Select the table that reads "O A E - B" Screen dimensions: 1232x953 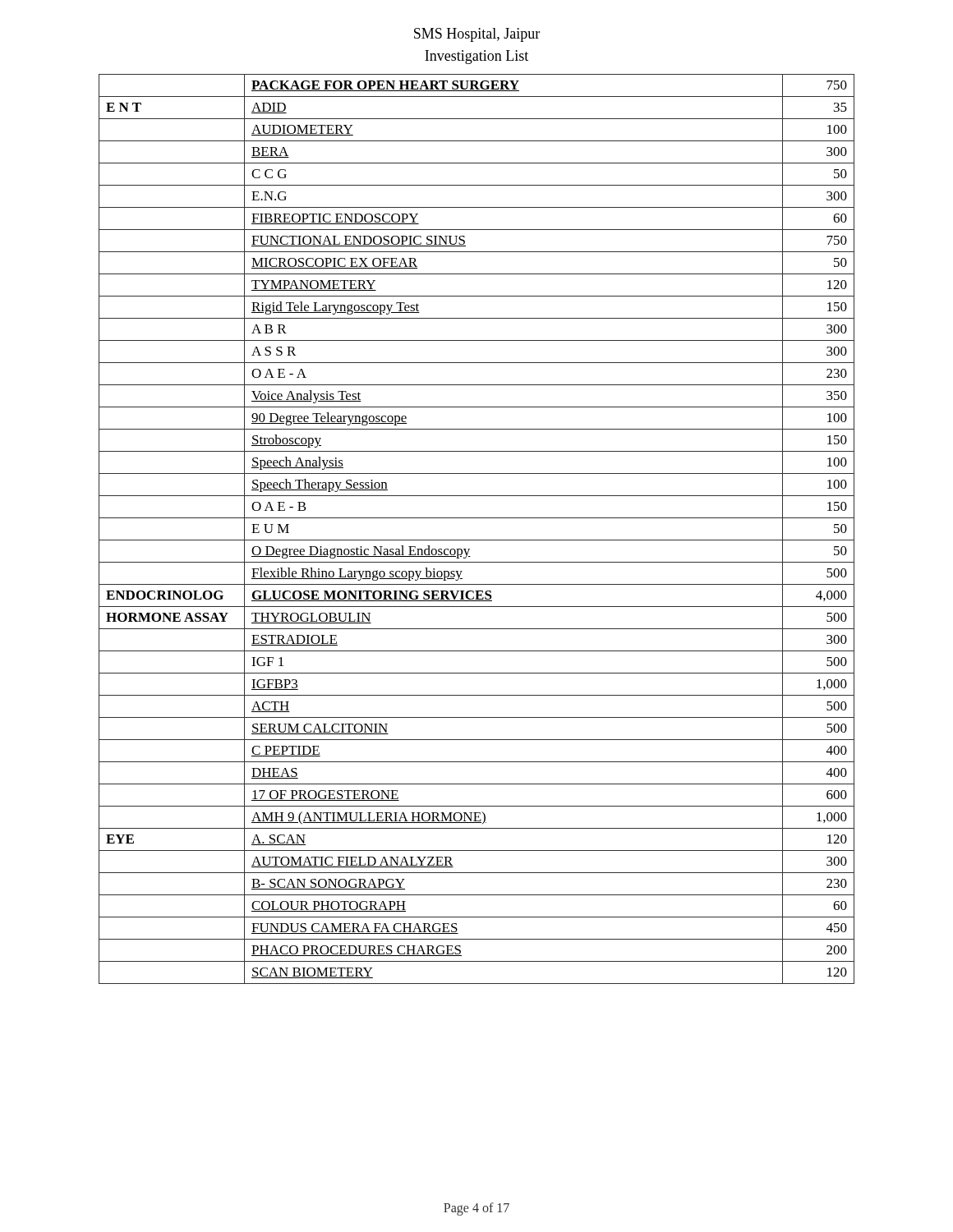[476, 529]
